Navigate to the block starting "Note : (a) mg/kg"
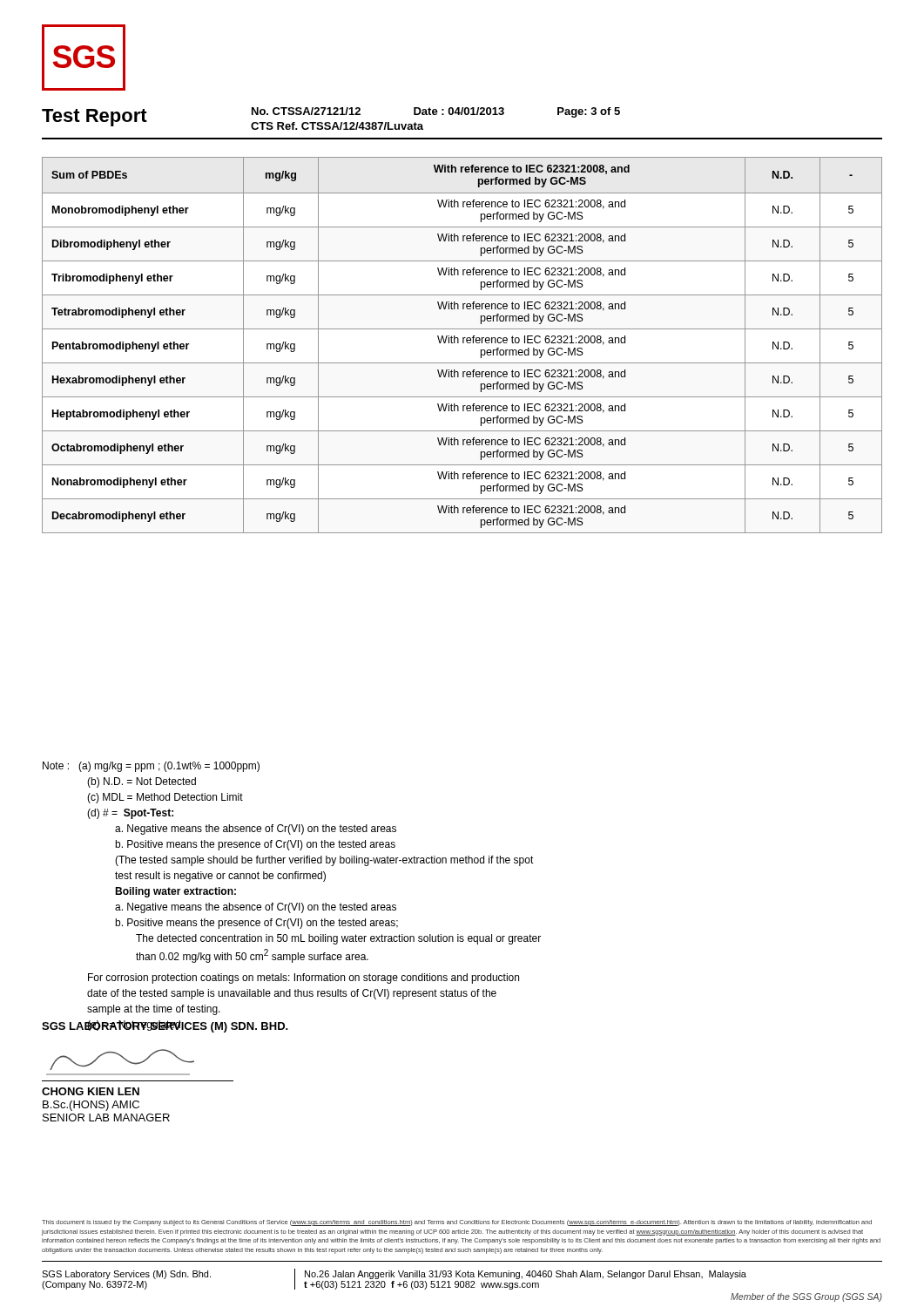The image size is (924, 1307). click(x=151, y=767)
